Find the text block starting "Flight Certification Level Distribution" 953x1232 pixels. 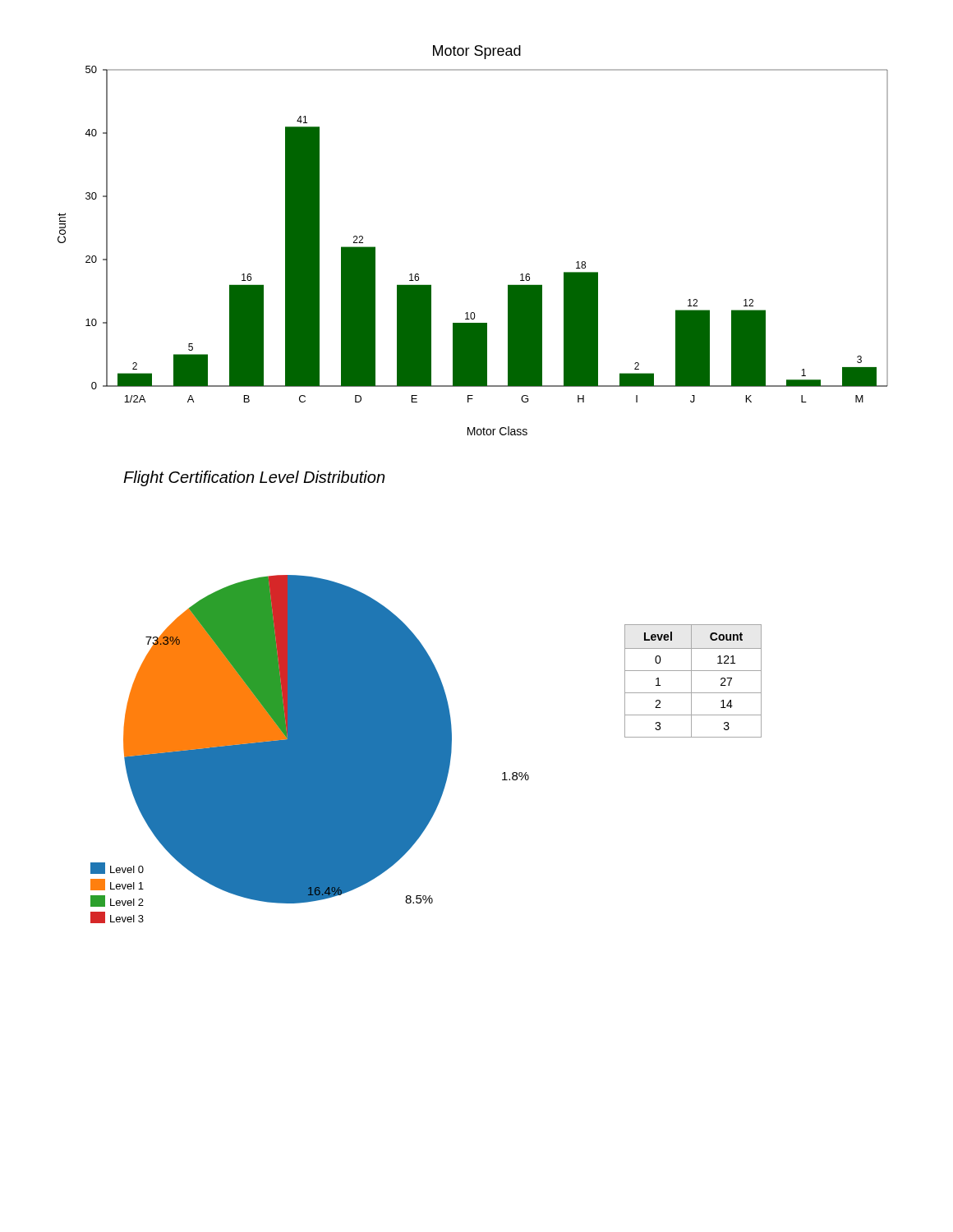(254, 477)
